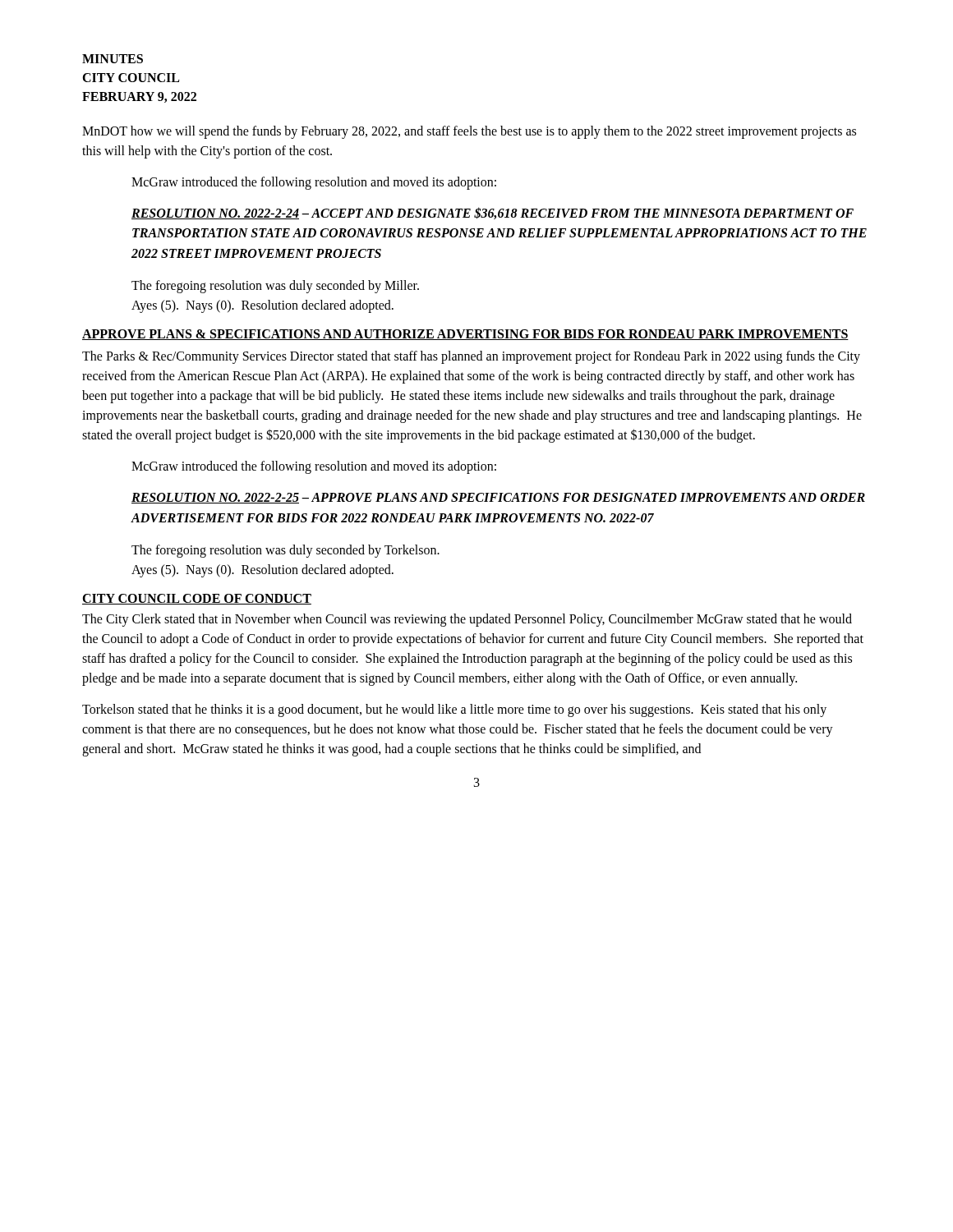The width and height of the screenshot is (953, 1232).
Task: Locate the passage starting "MnDOT how we will"
Action: [469, 141]
